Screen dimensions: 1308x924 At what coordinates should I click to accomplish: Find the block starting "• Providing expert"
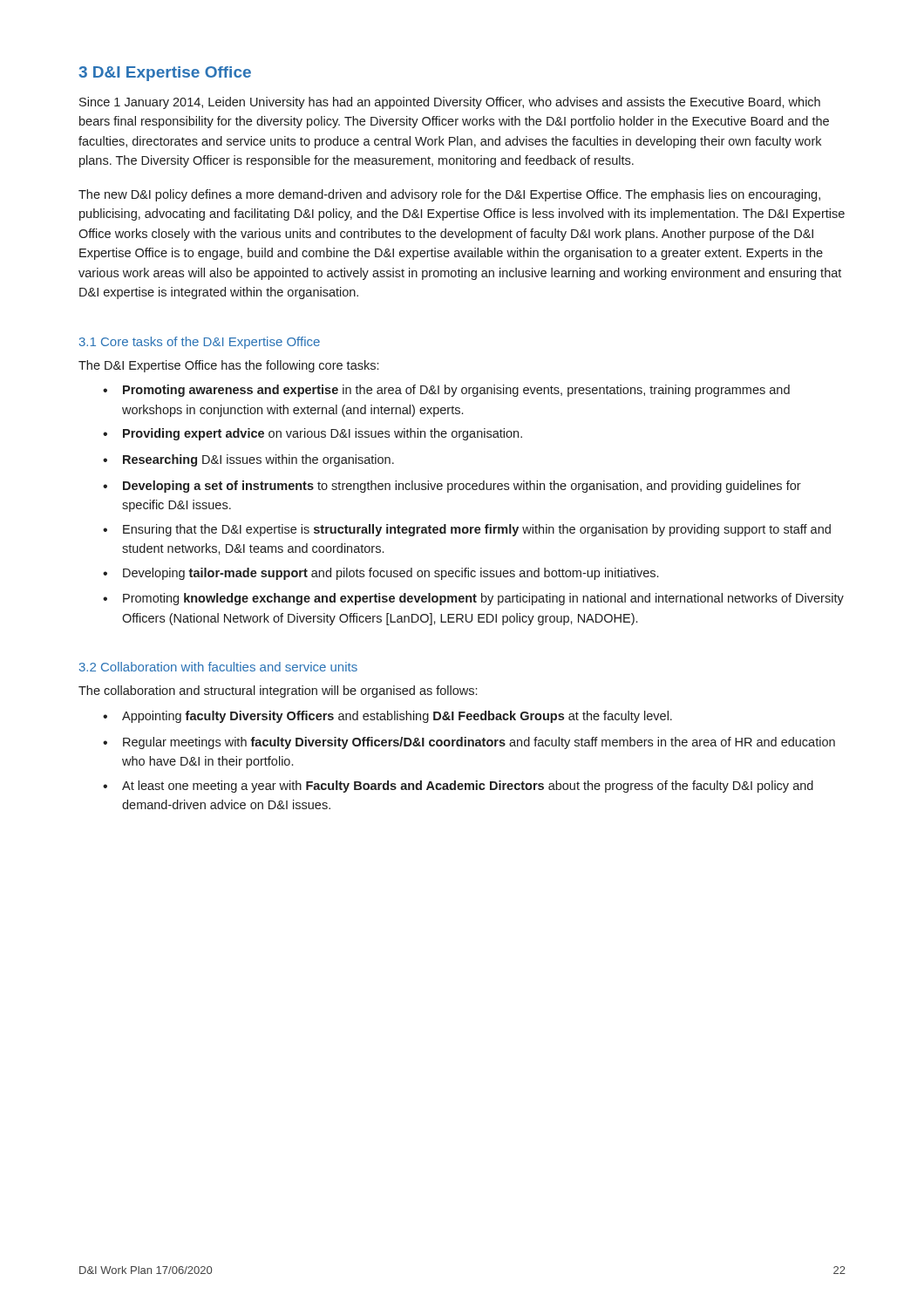474,435
